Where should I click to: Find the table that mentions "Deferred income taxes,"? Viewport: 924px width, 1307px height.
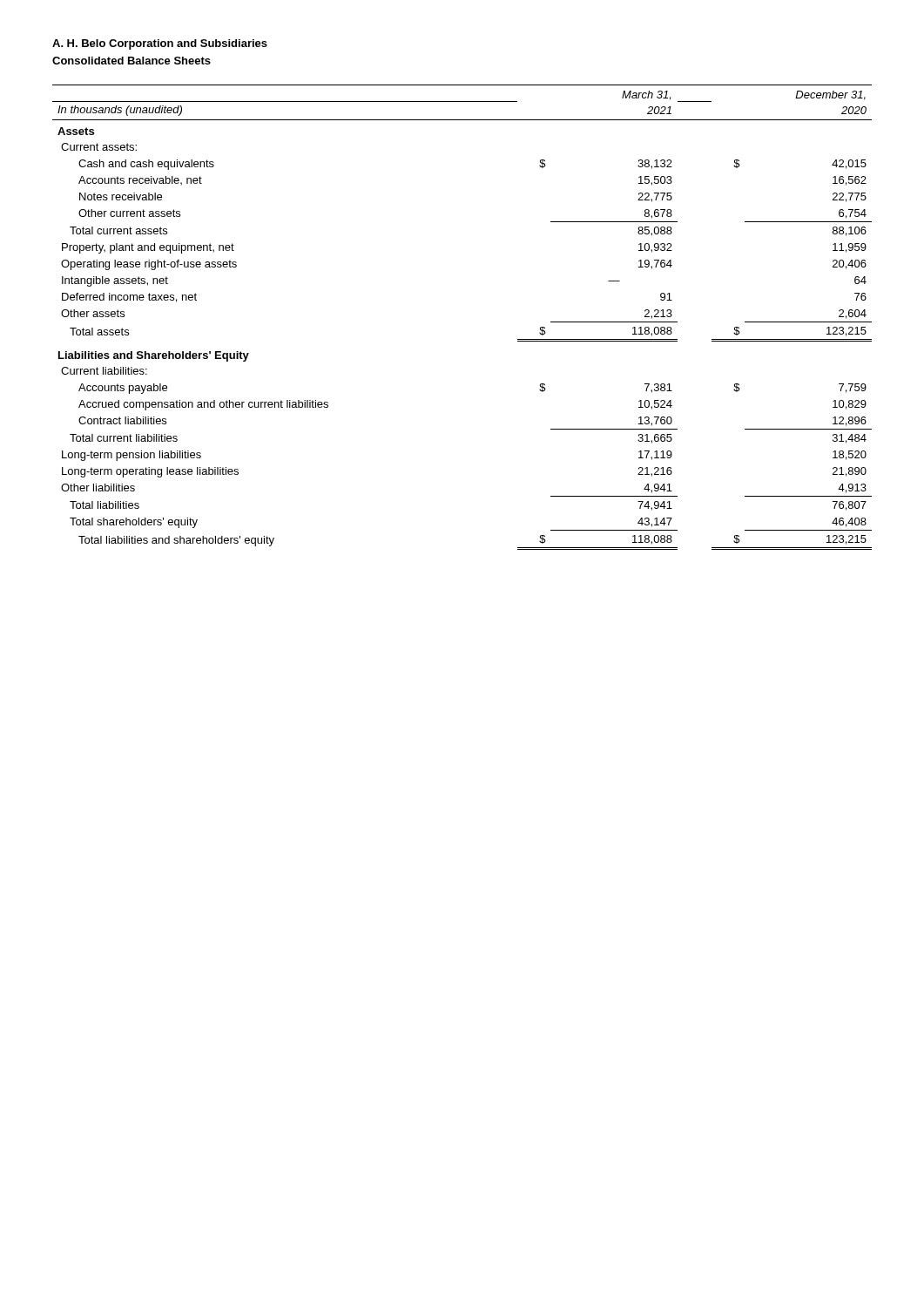462,317
